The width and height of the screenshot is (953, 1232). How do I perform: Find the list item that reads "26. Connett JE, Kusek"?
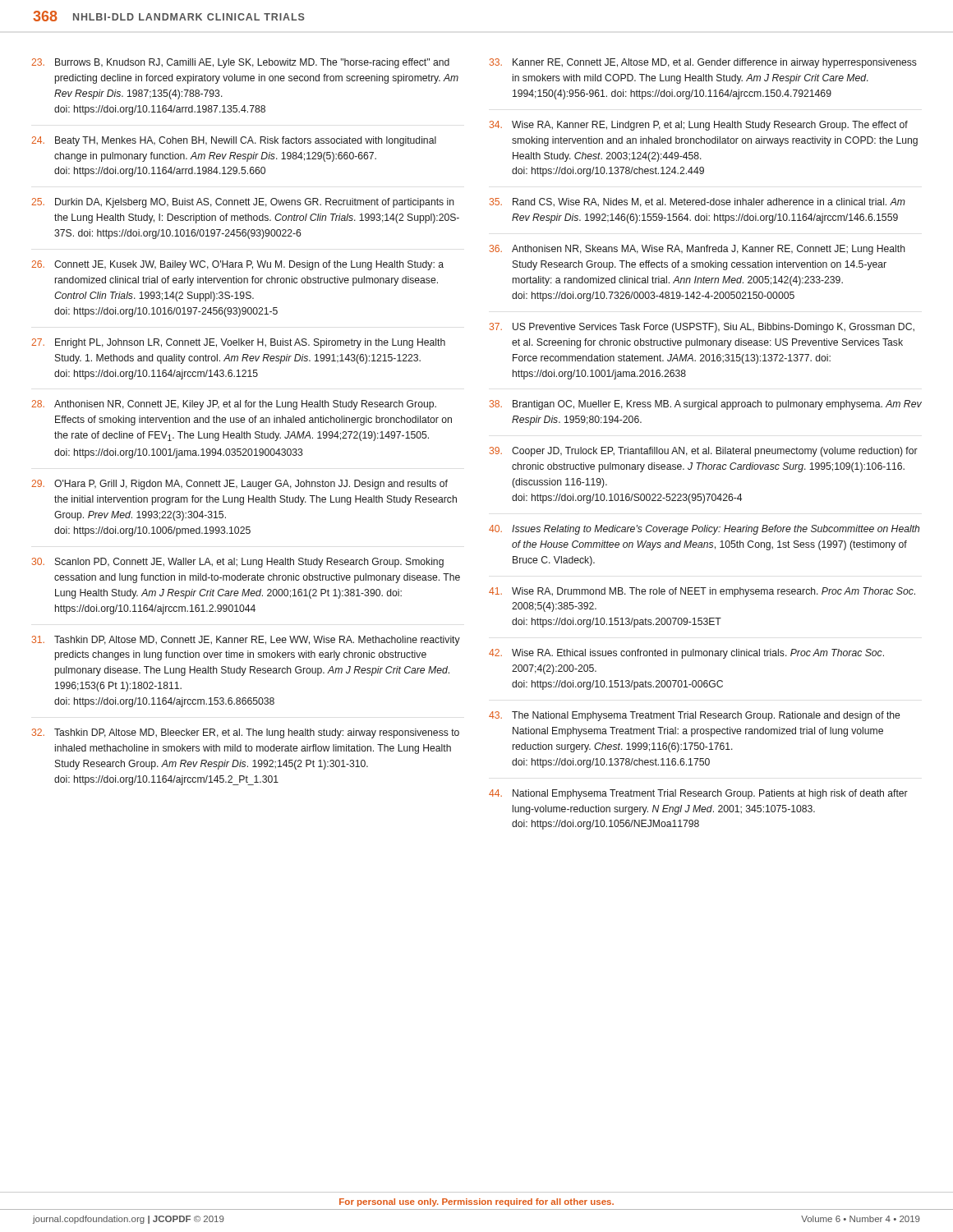coord(248,288)
